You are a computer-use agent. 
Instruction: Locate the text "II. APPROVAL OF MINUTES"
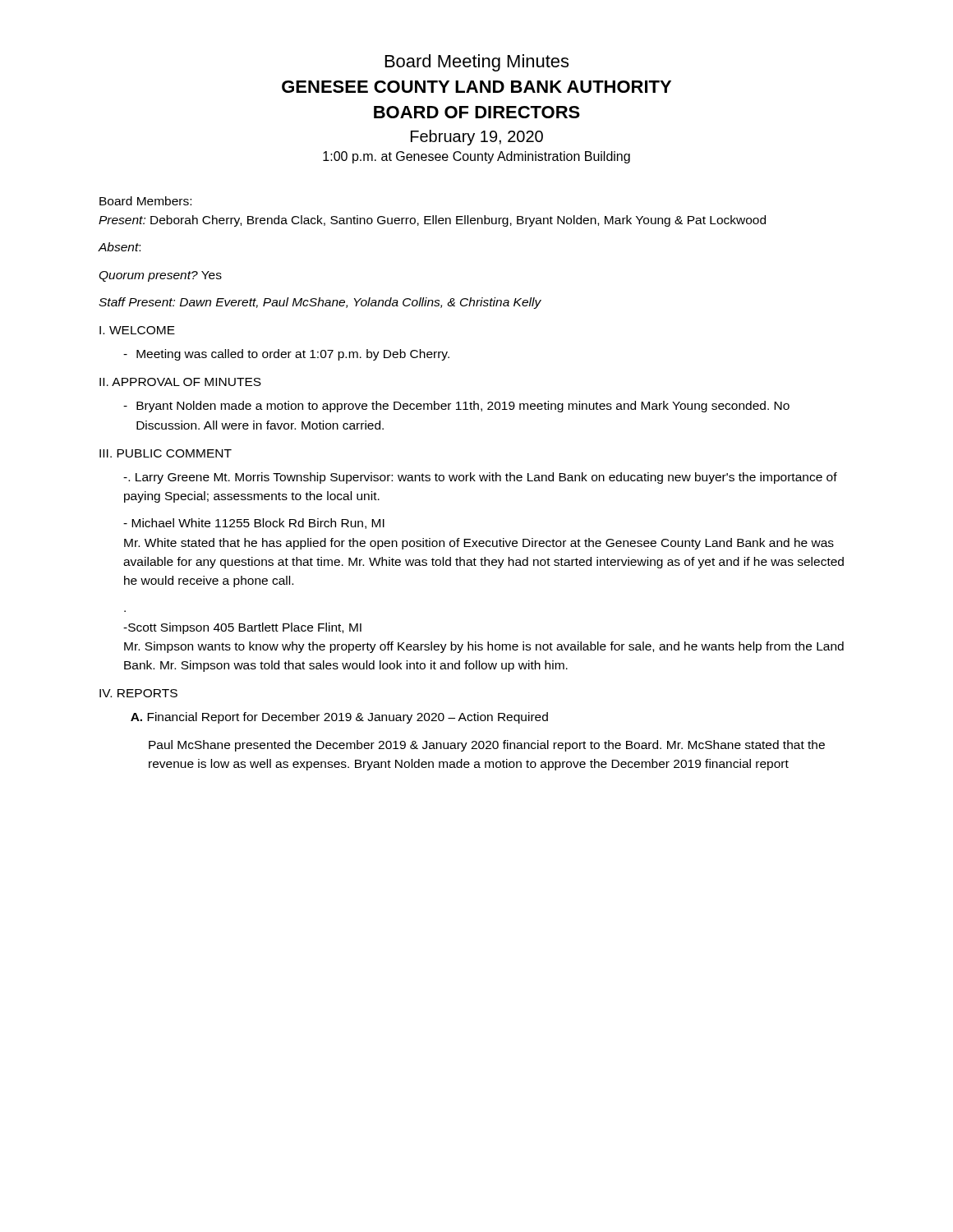tap(180, 382)
